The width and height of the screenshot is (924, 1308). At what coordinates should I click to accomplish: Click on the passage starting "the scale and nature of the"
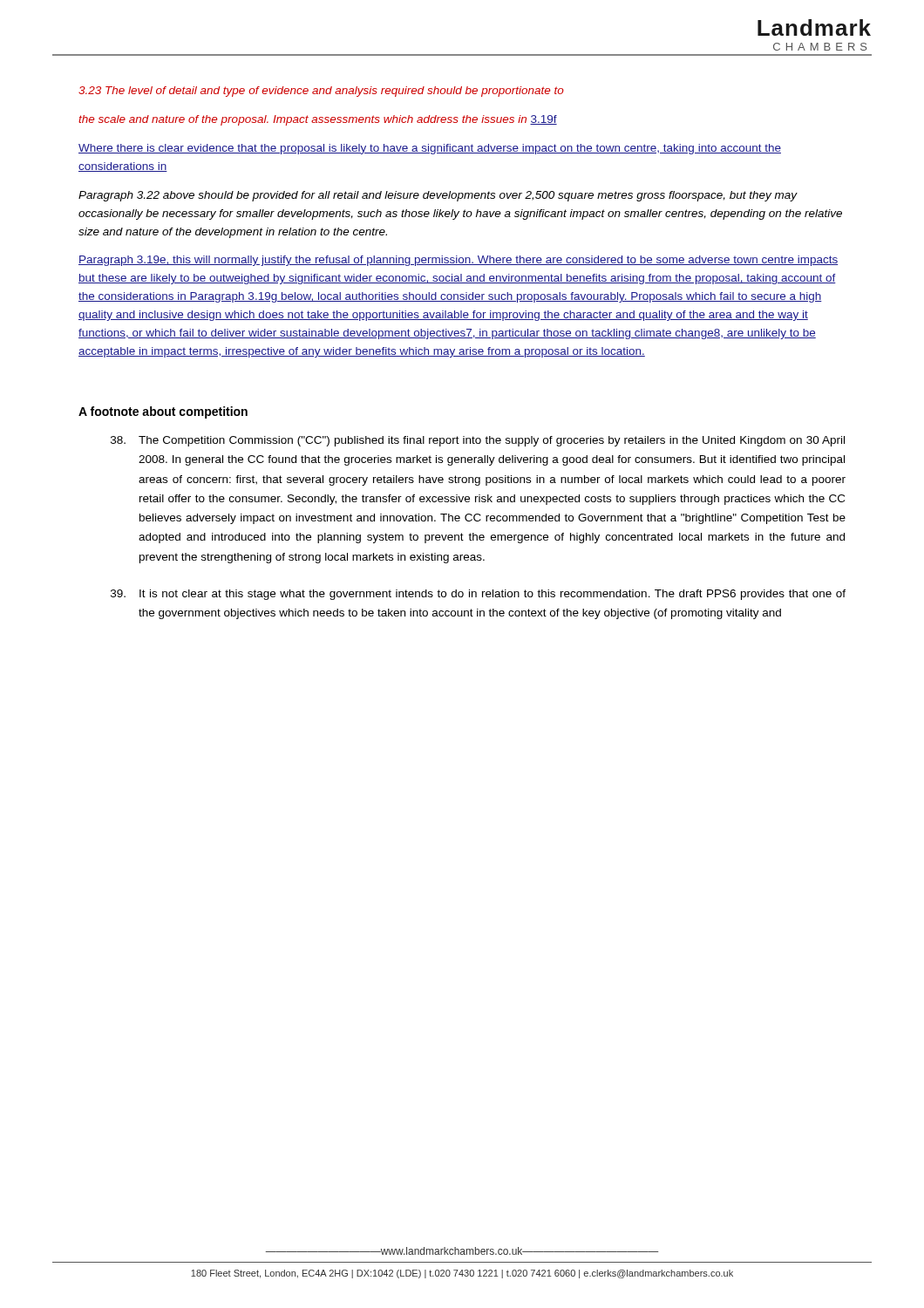[318, 119]
